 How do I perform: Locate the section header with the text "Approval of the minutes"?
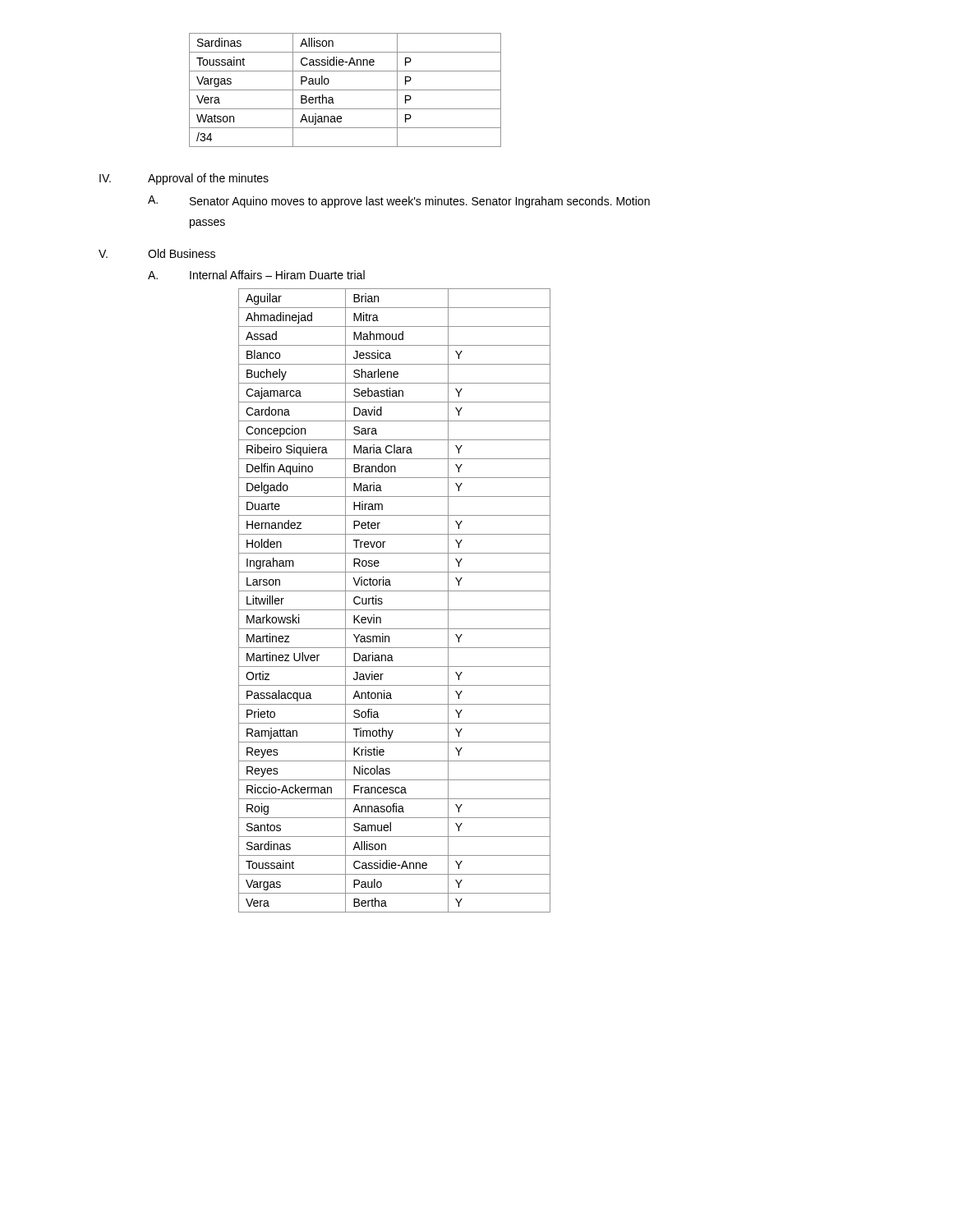pyautogui.click(x=208, y=178)
